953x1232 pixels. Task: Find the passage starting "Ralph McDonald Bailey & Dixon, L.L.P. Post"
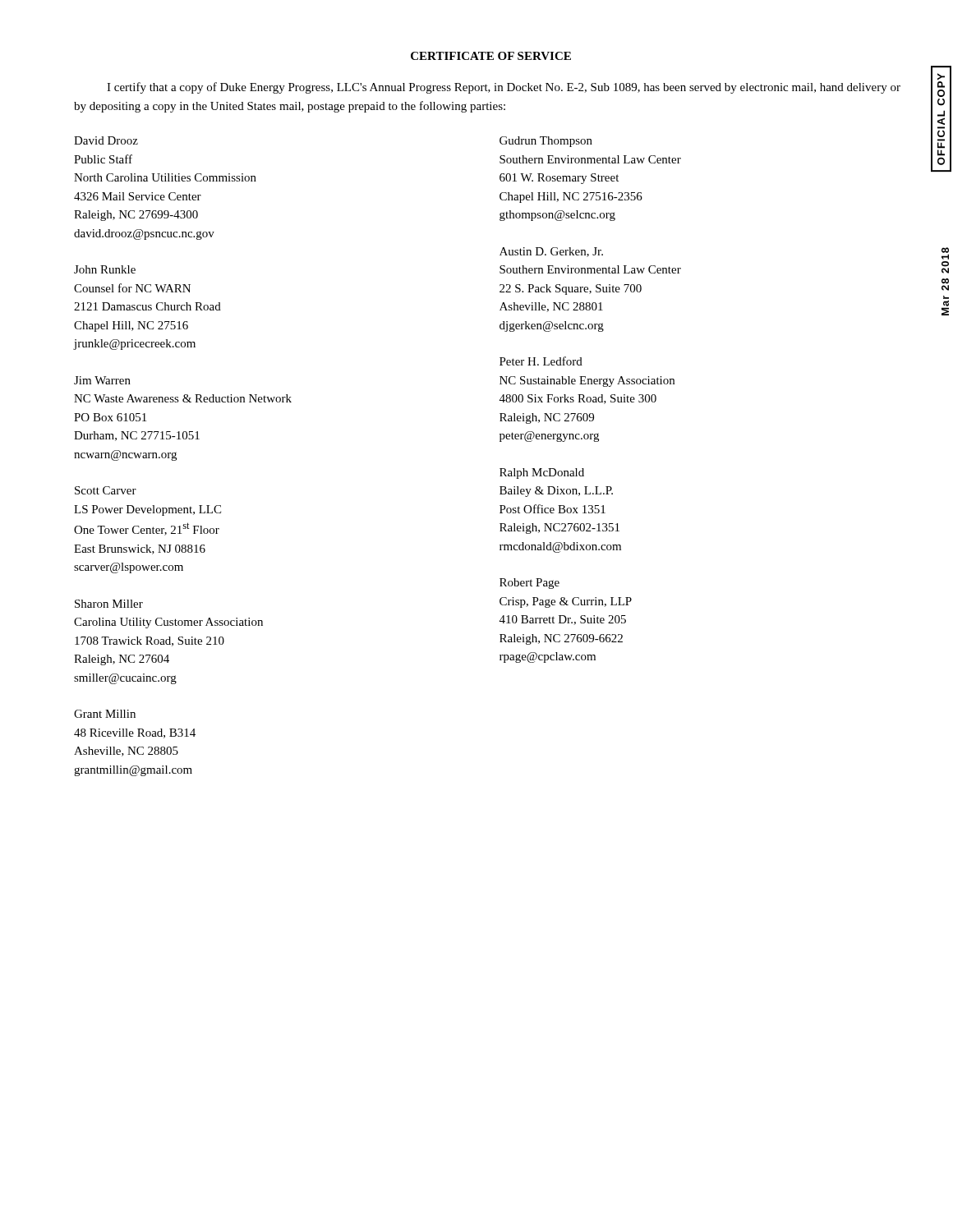(542, 473)
